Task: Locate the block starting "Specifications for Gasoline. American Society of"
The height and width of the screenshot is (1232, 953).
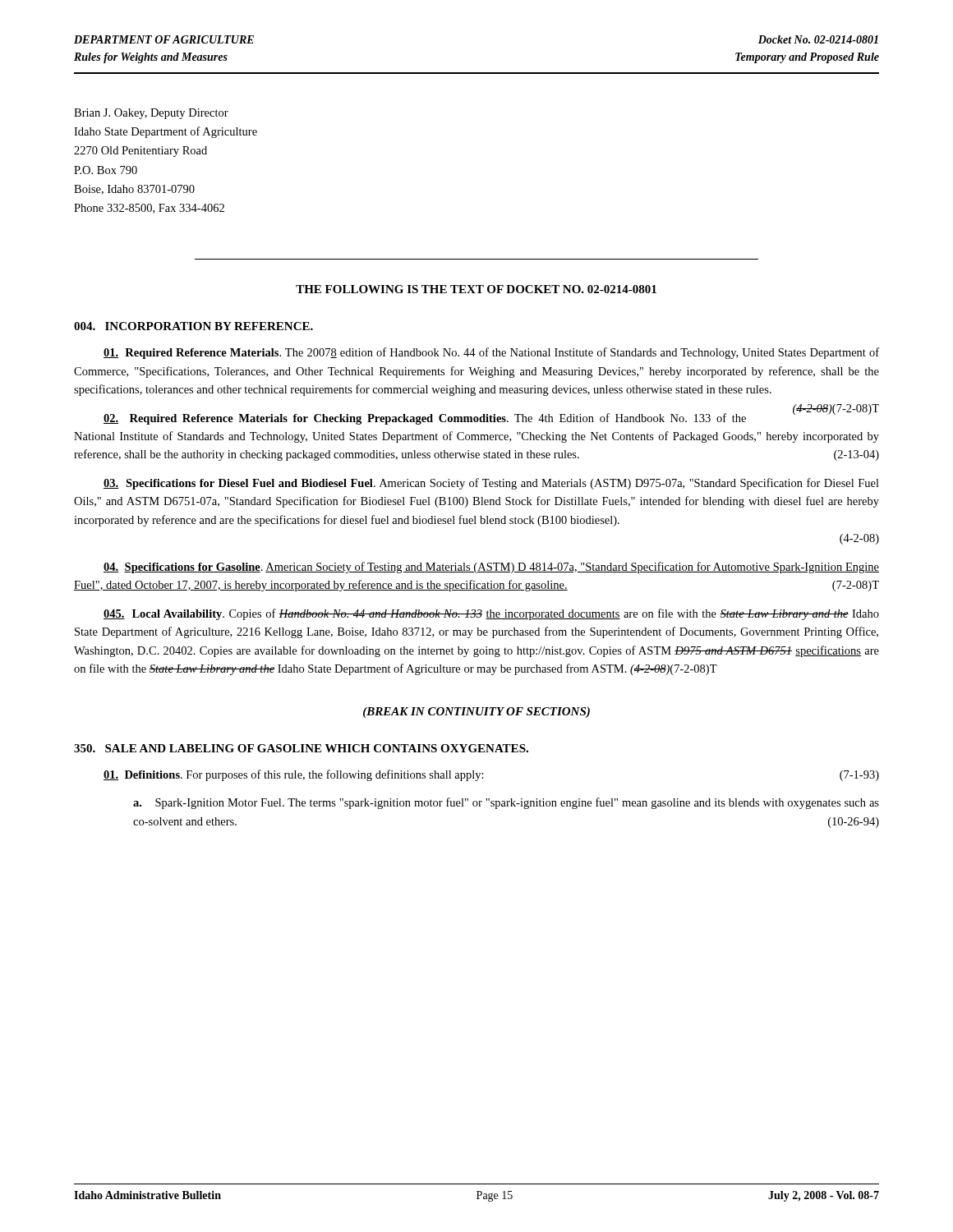Action: click(x=476, y=576)
